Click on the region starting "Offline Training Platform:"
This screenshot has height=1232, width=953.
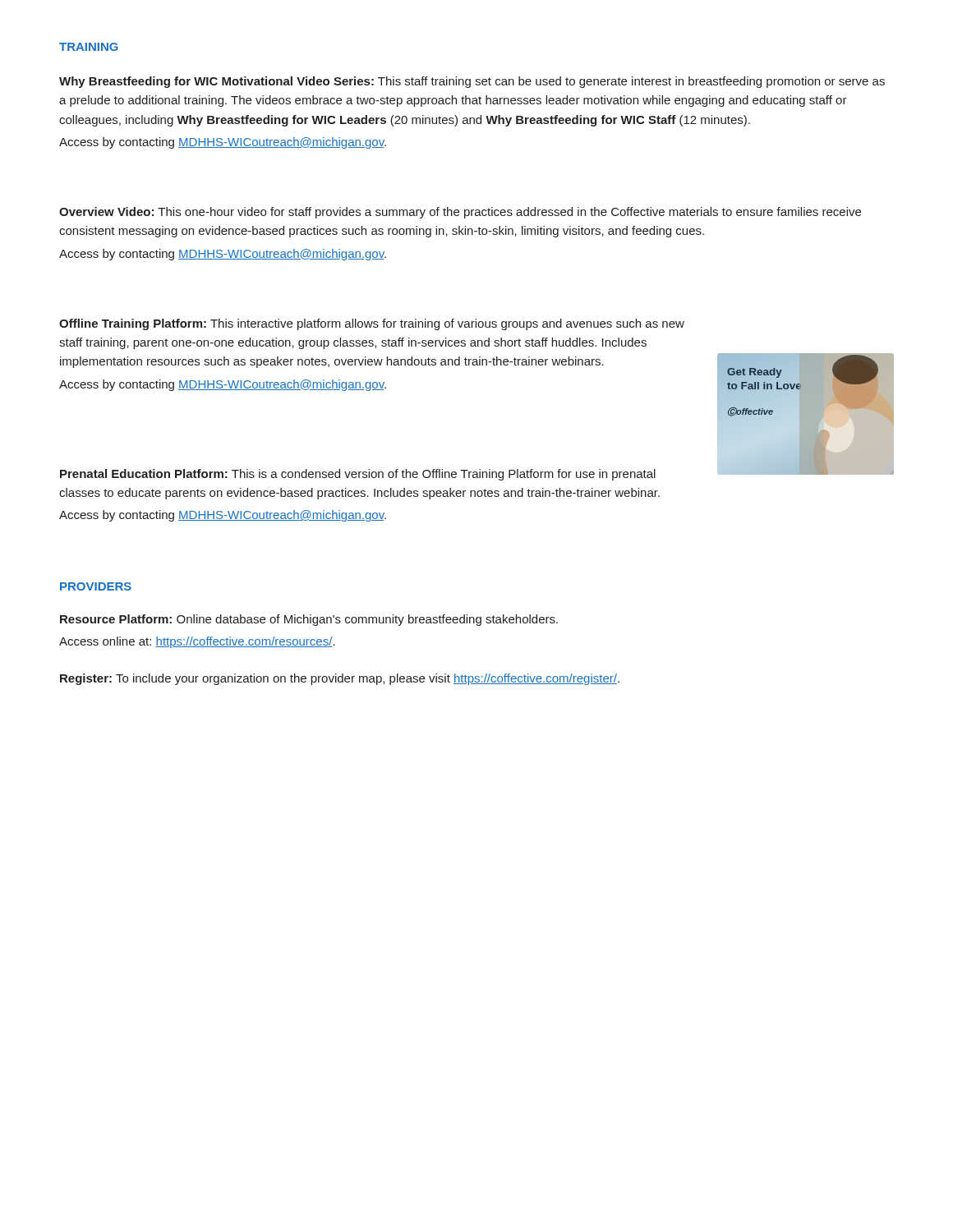pos(372,342)
